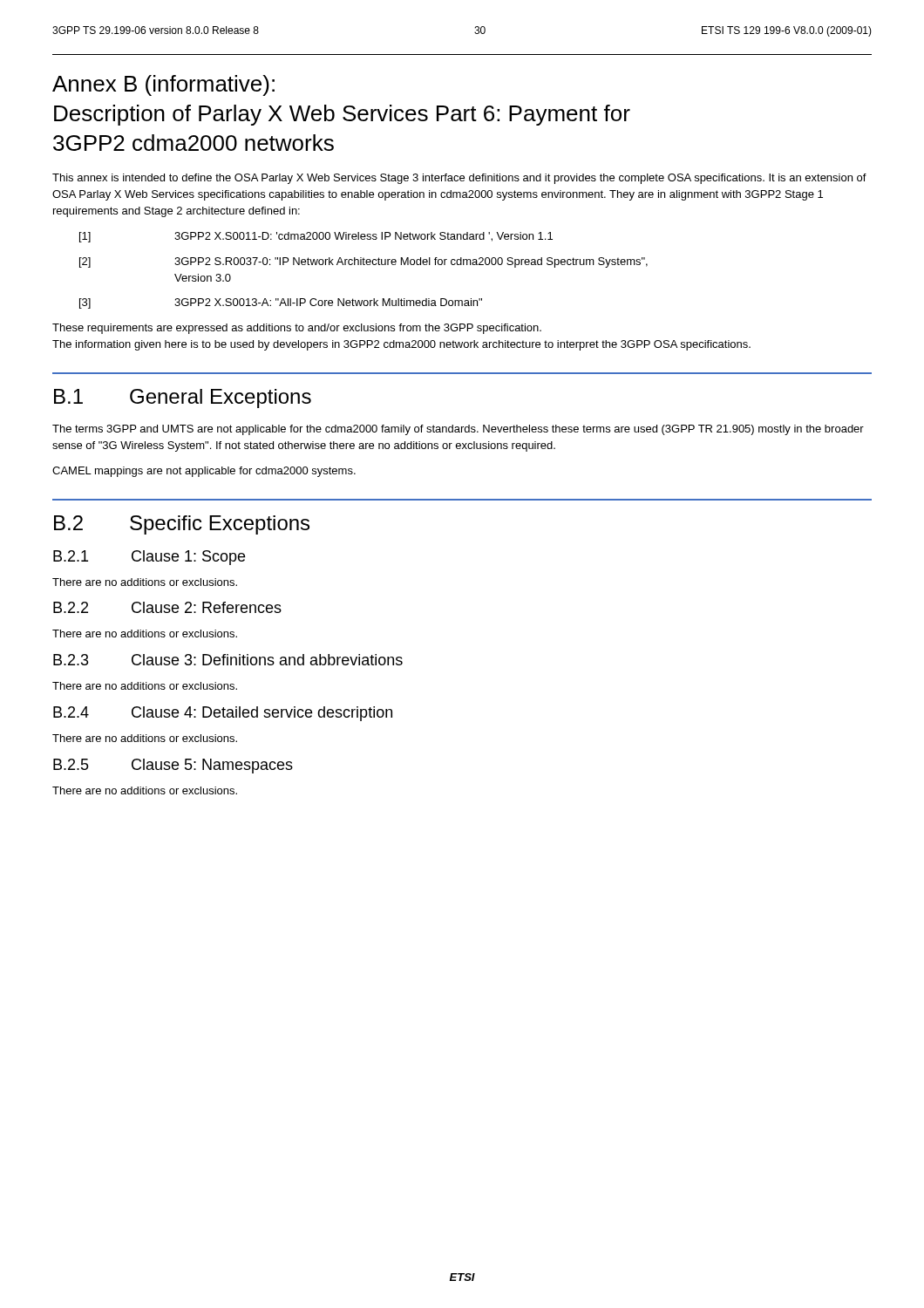
Task: Find "B.2.5 Clause 5: Namespaces" on this page
Action: pos(173,765)
